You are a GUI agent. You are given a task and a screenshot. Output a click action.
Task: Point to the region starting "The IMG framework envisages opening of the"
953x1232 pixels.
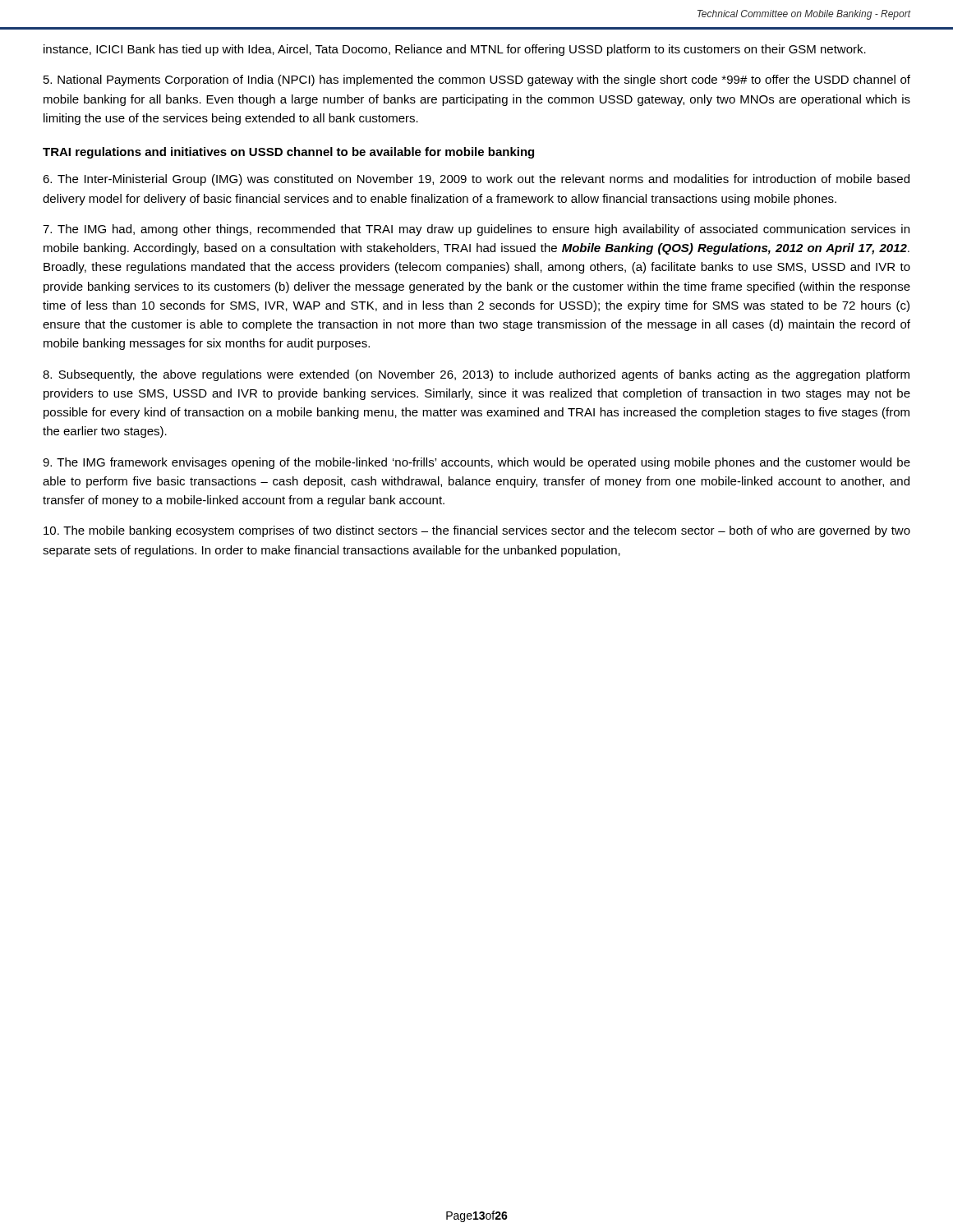[476, 481]
